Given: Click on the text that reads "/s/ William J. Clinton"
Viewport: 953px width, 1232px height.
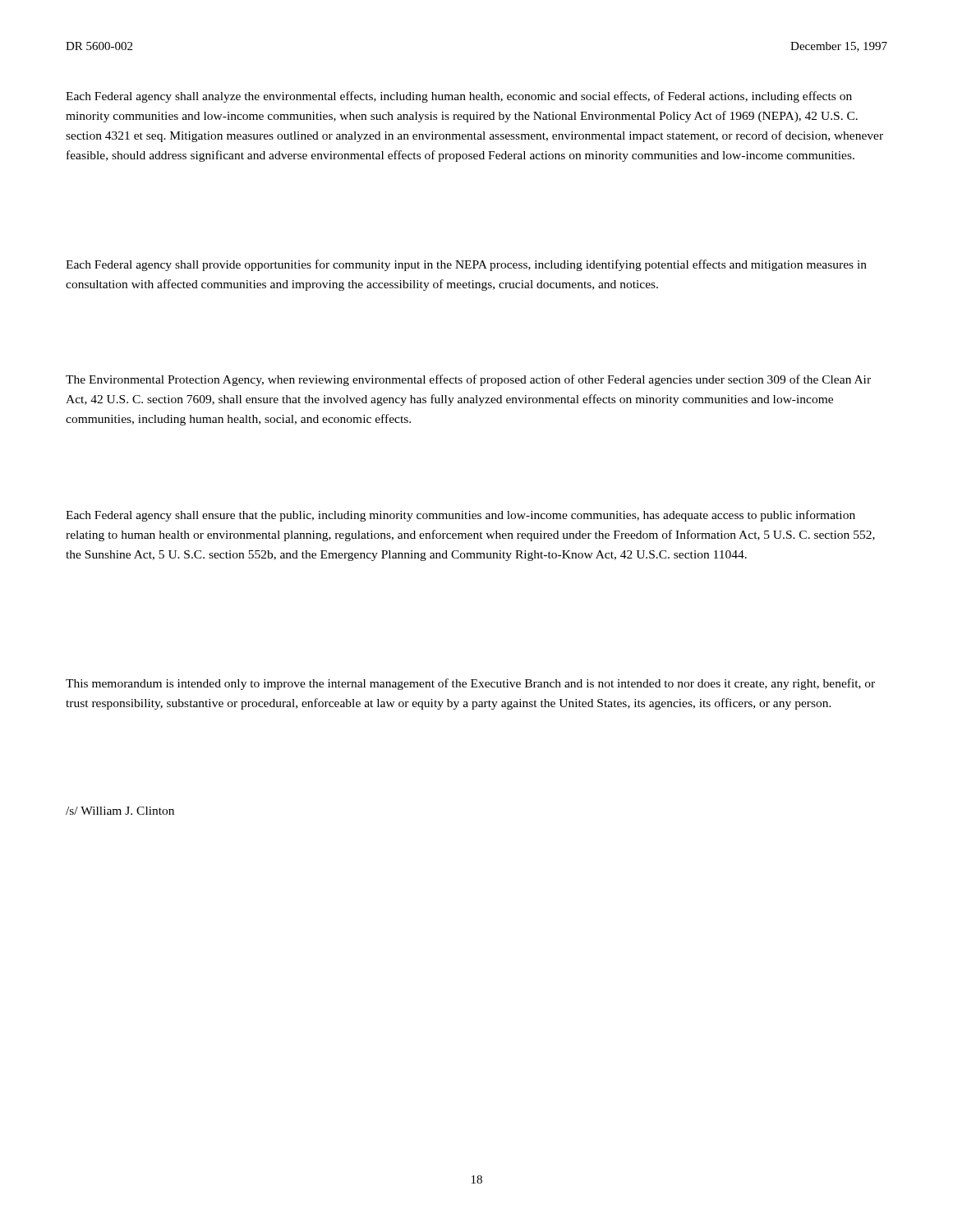Looking at the screenshot, I should click(x=120, y=810).
